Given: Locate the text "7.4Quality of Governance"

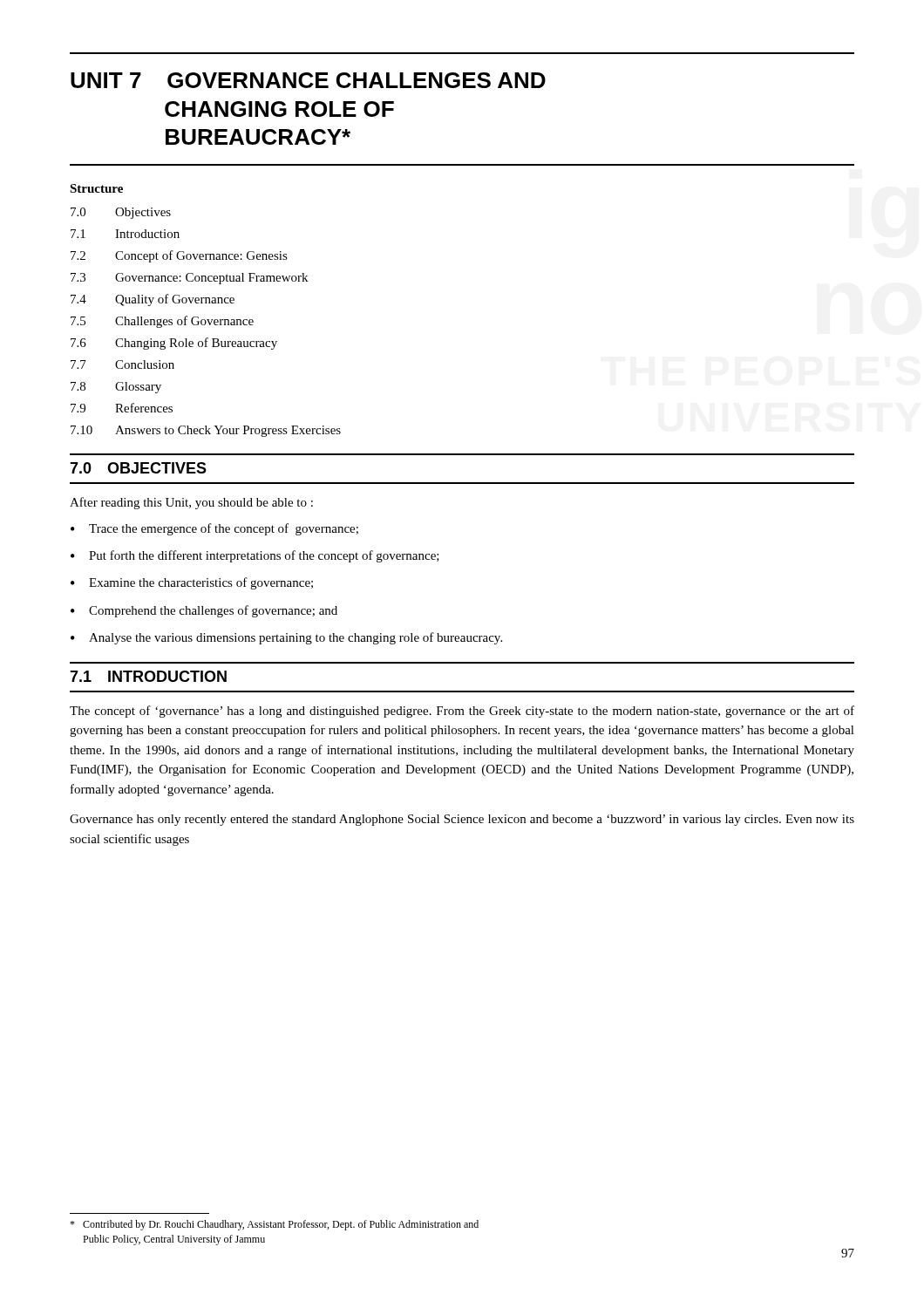Looking at the screenshot, I should pos(152,299).
